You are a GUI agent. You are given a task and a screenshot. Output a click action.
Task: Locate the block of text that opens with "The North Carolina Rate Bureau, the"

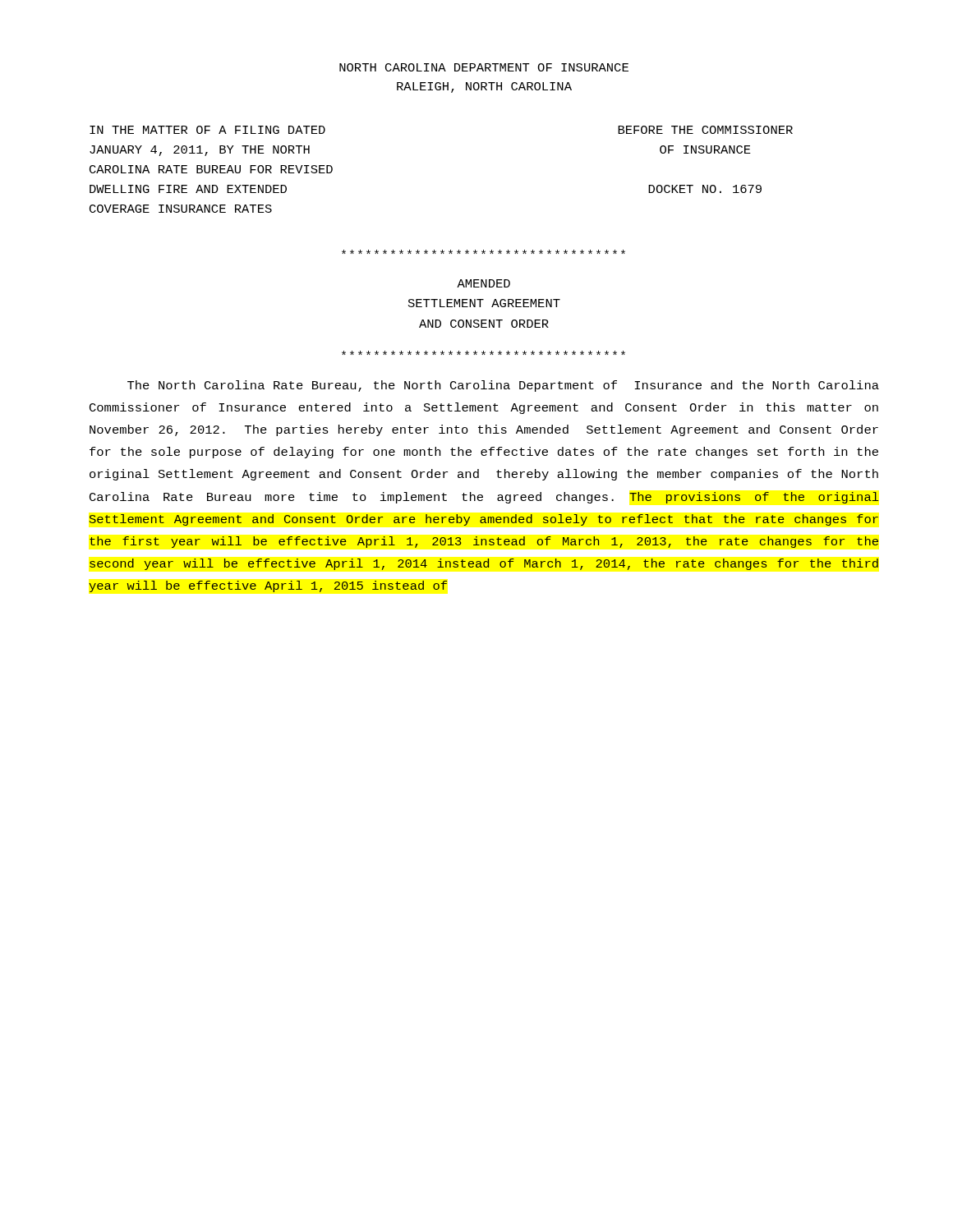coord(484,487)
